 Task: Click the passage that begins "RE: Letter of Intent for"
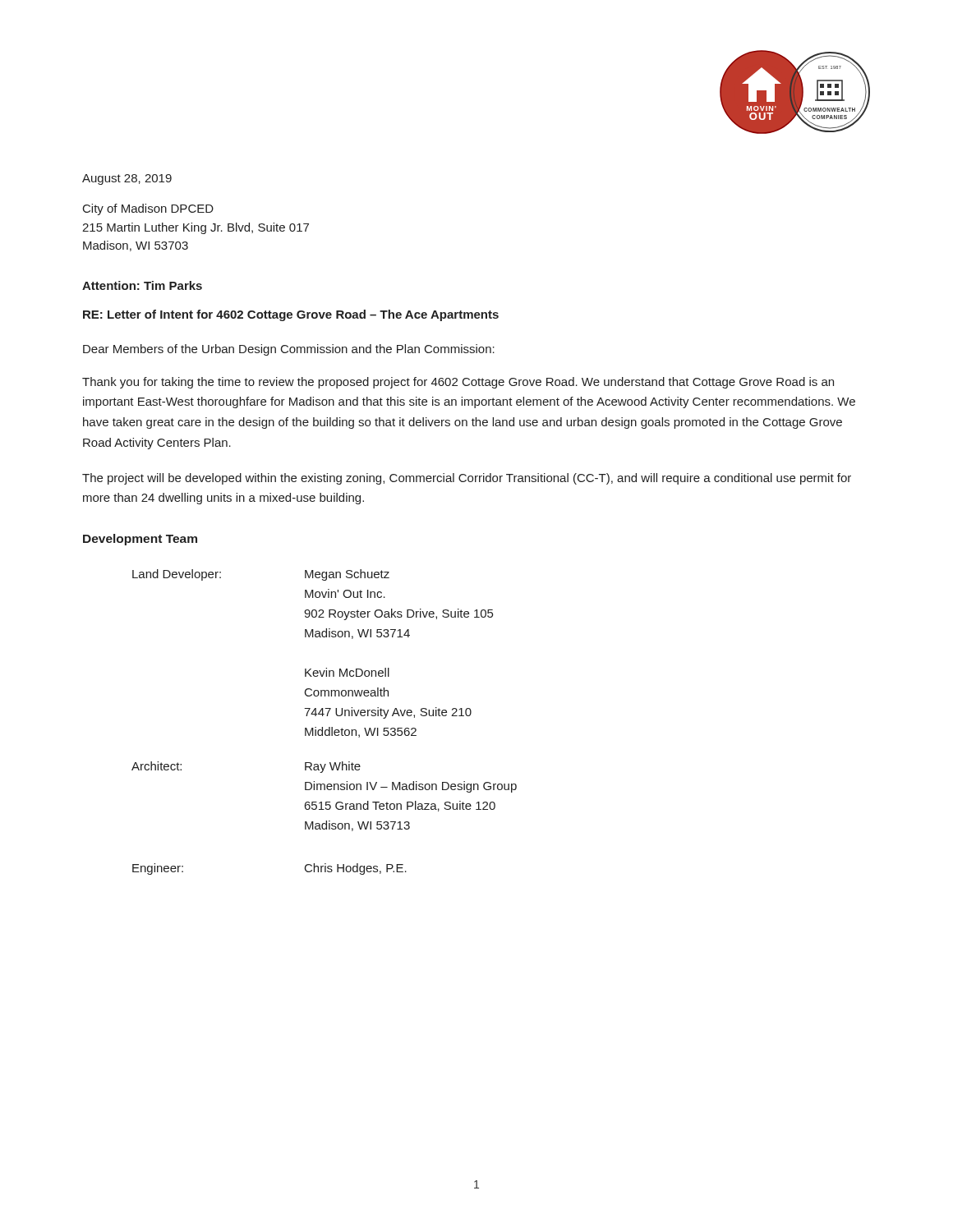(291, 314)
